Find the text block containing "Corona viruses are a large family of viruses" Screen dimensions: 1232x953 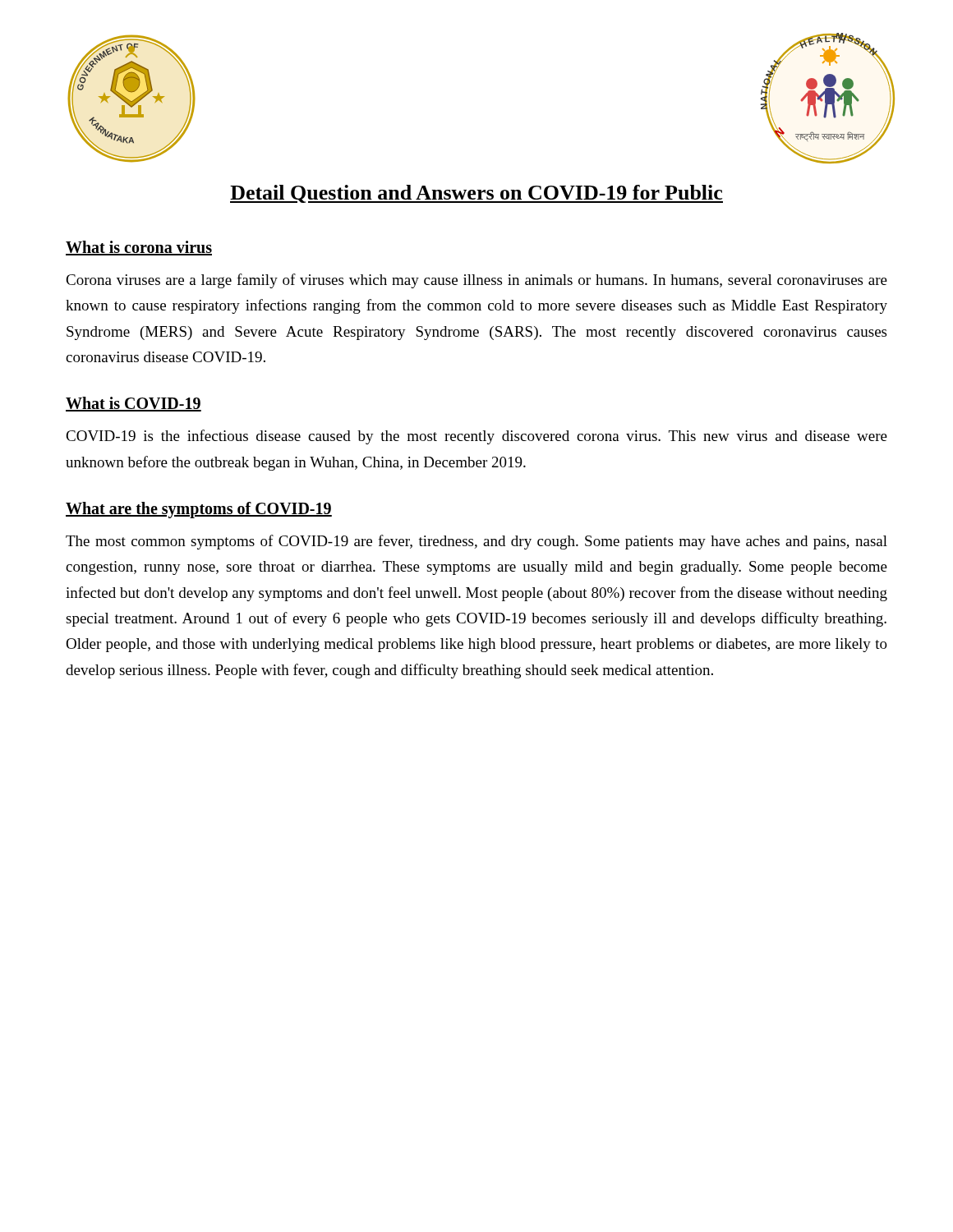476,318
